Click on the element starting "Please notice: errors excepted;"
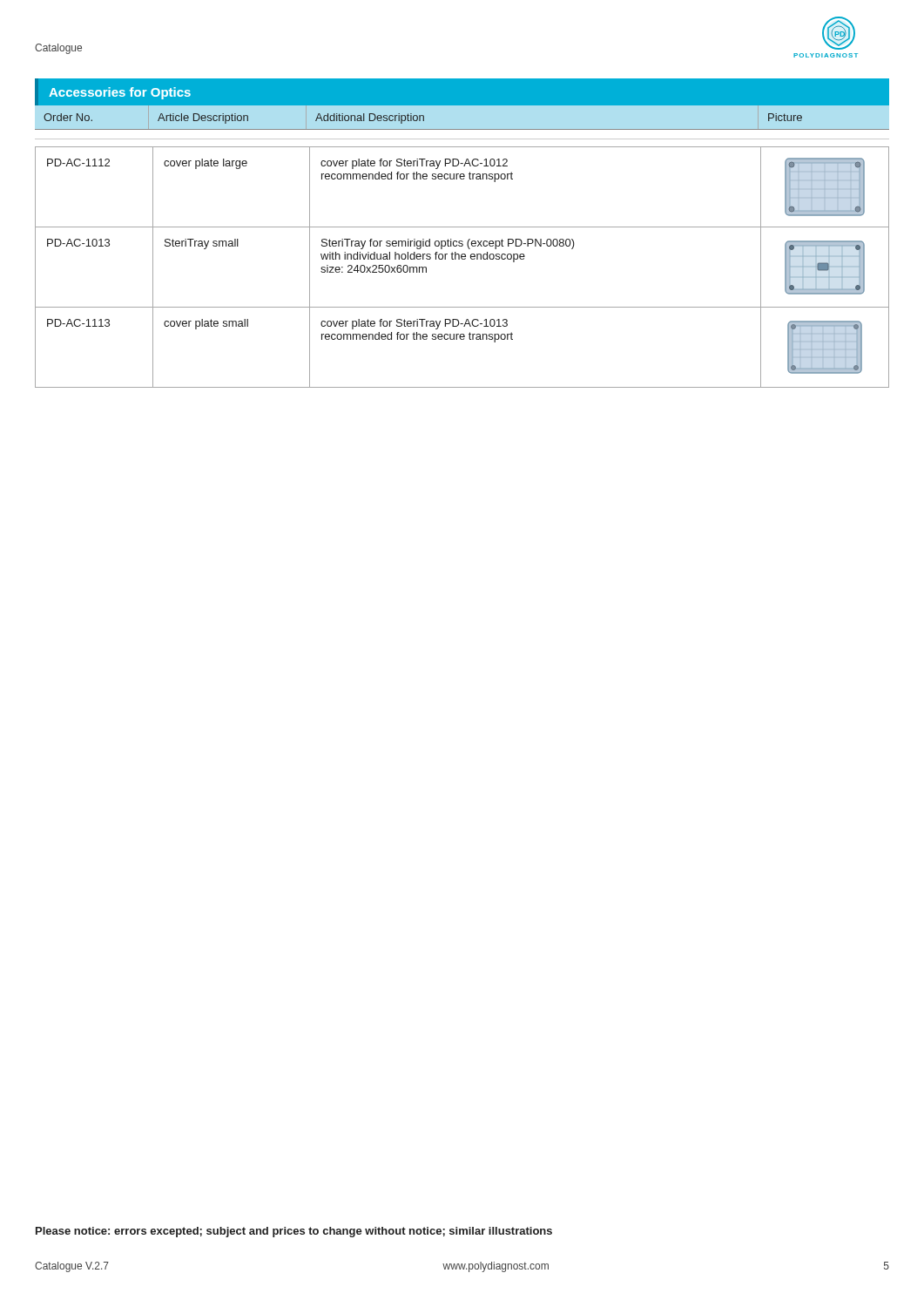Image resolution: width=924 pixels, height=1307 pixels. (x=294, y=1231)
